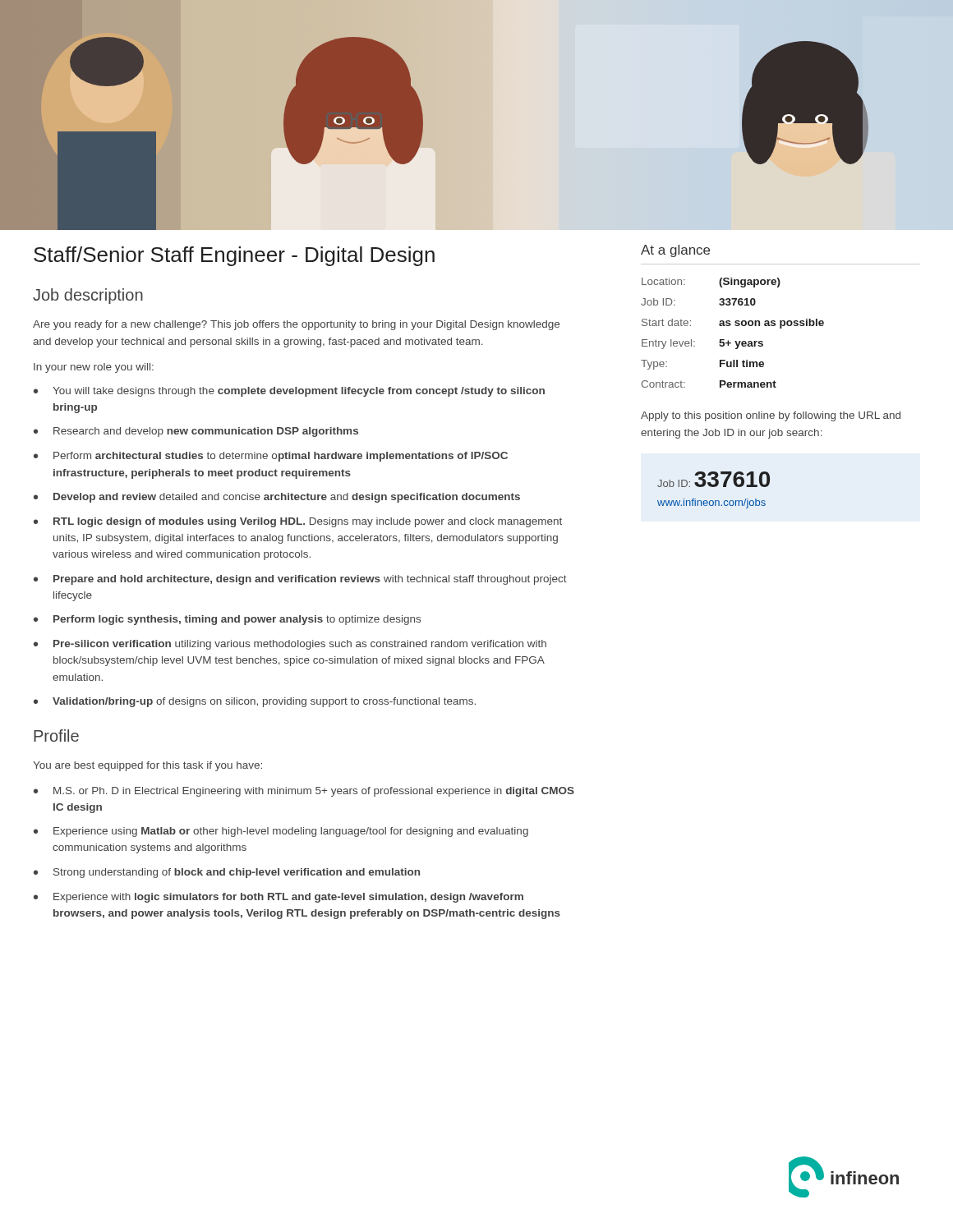
Task: Find the text starting "Apply to this position online"
Action: click(771, 424)
